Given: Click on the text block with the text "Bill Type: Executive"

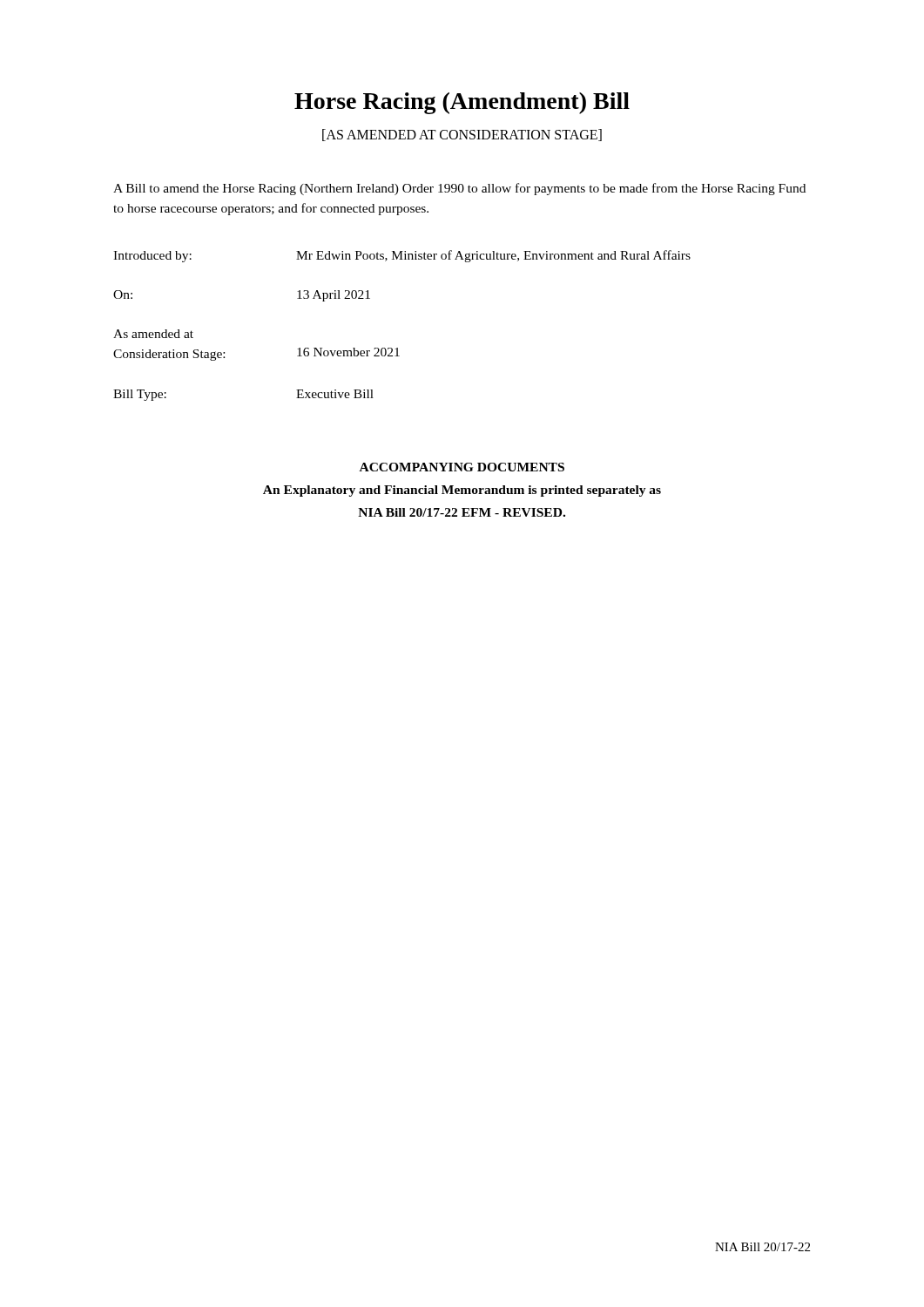Looking at the screenshot, I should pos(147,395).
